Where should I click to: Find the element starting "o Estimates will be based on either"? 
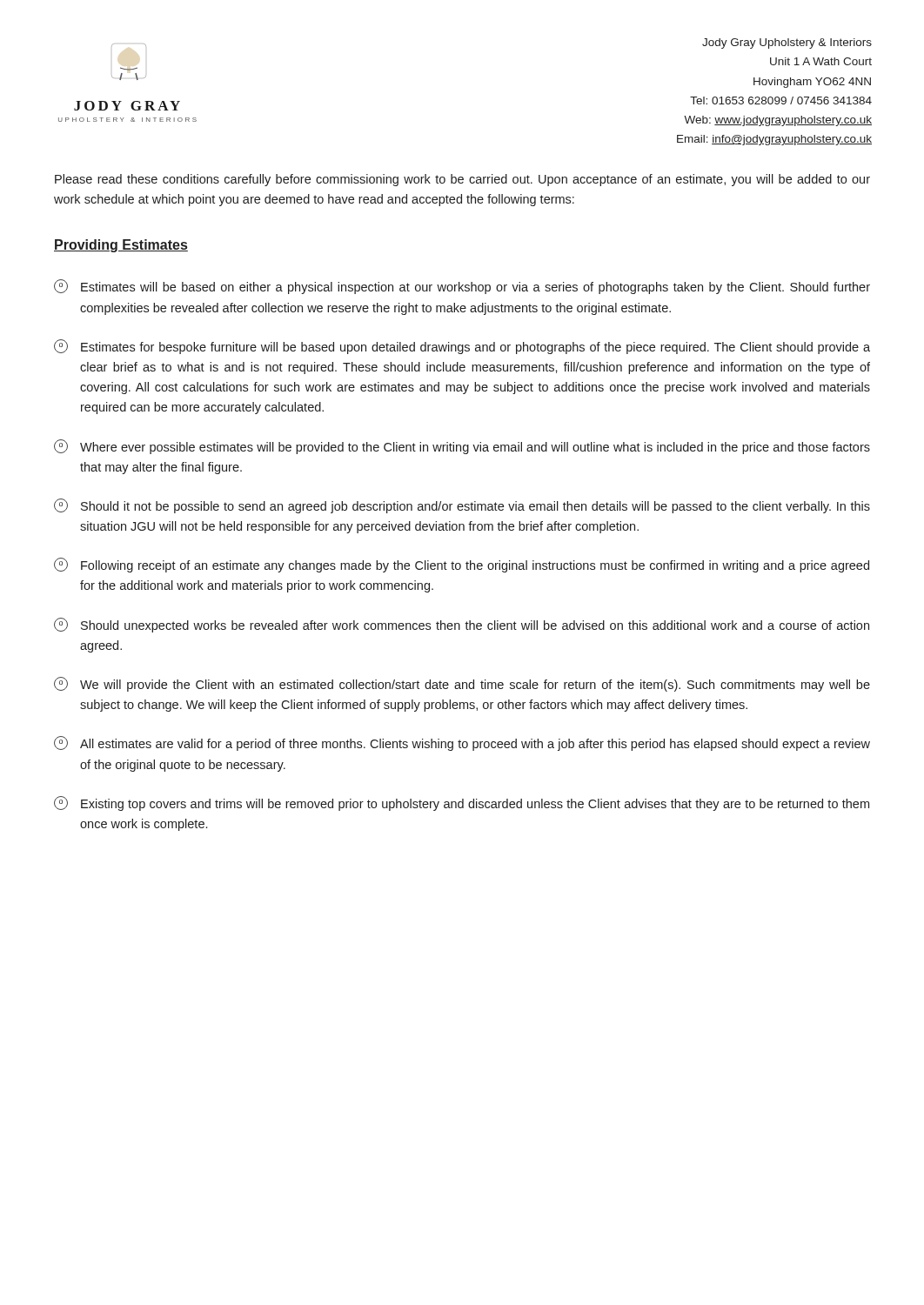point(462,298)
